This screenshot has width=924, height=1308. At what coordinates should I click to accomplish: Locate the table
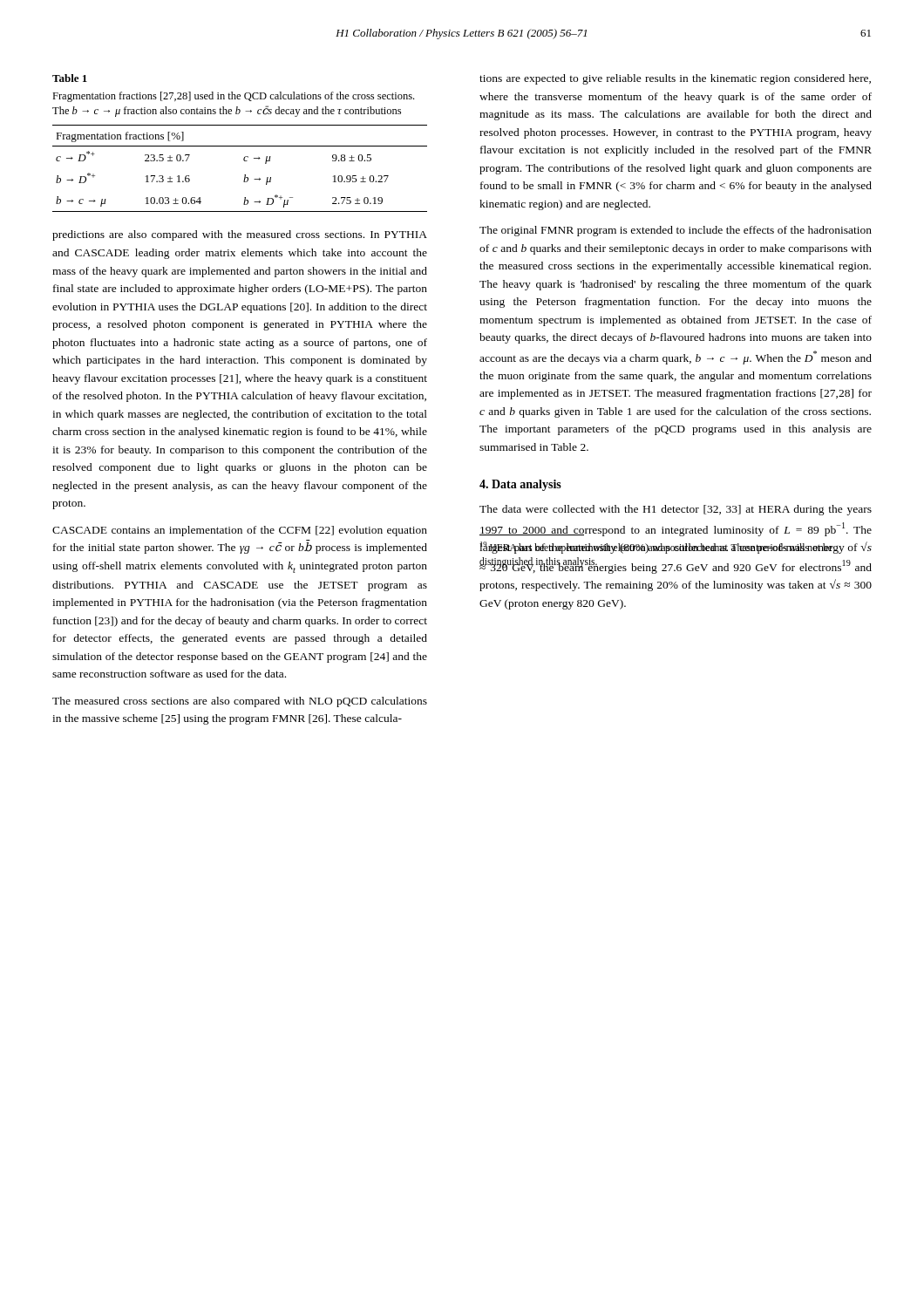coord(240,168)
